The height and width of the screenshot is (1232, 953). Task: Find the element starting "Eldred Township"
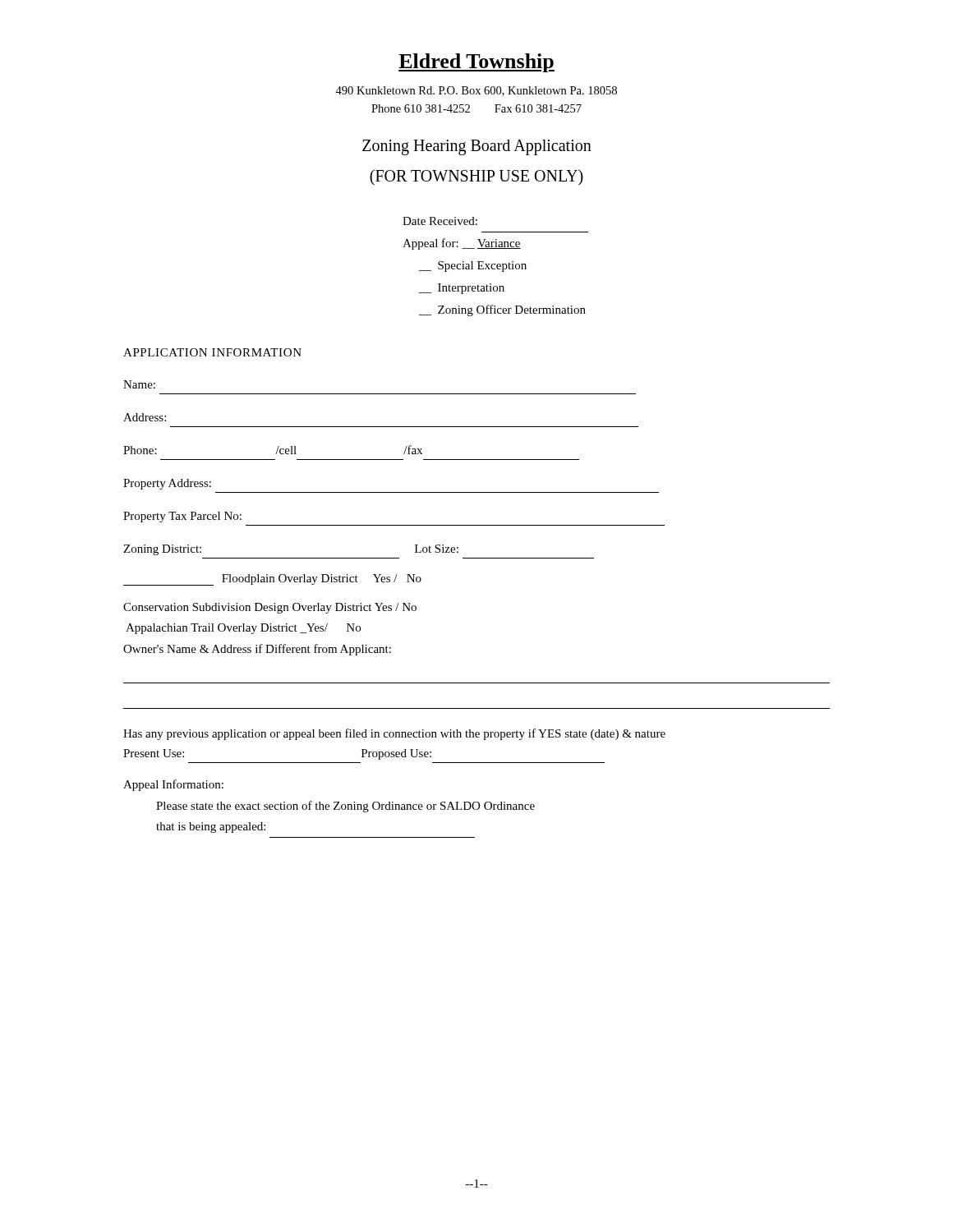pos(476,62)
